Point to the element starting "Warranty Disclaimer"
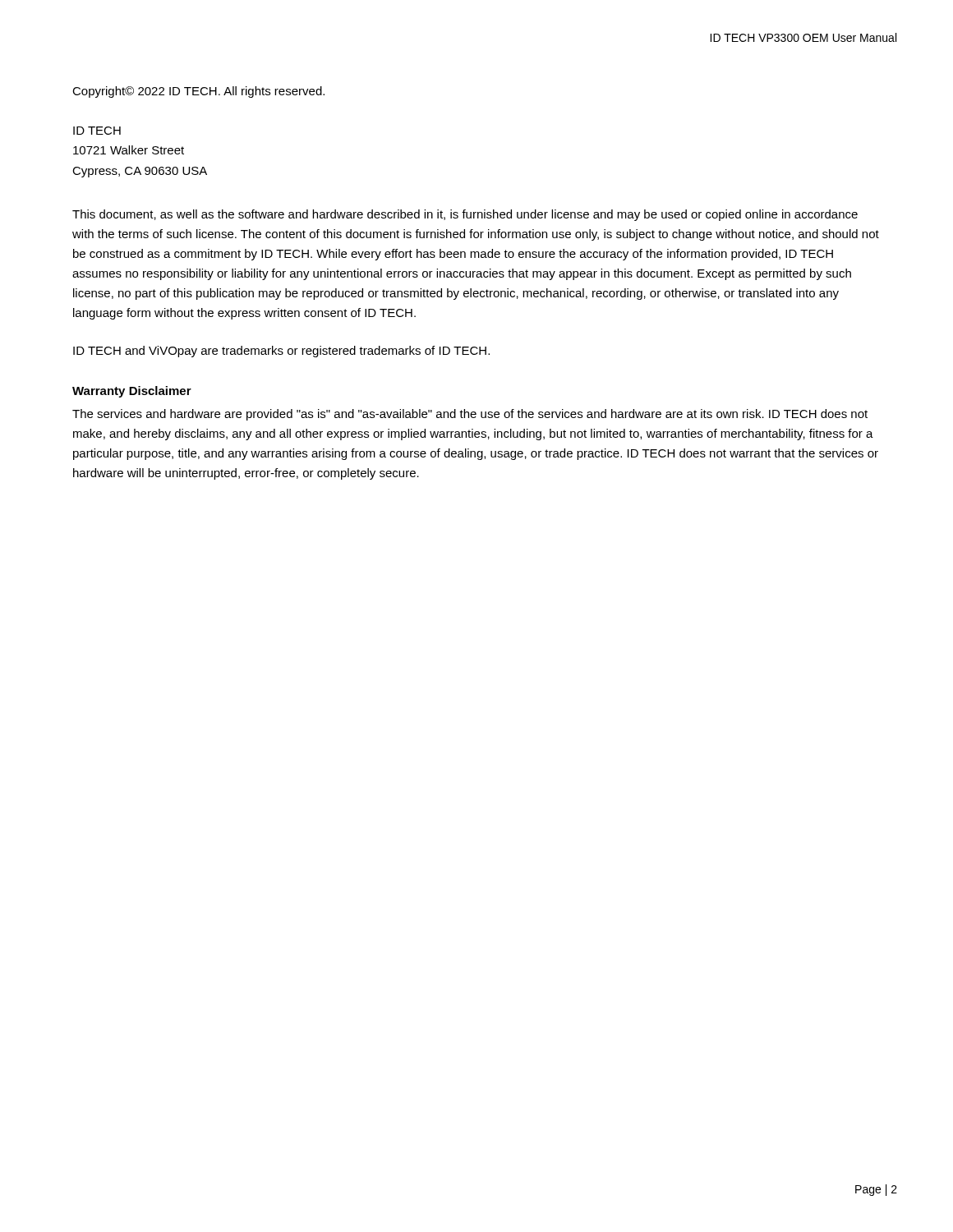 [x=132, y=390]
